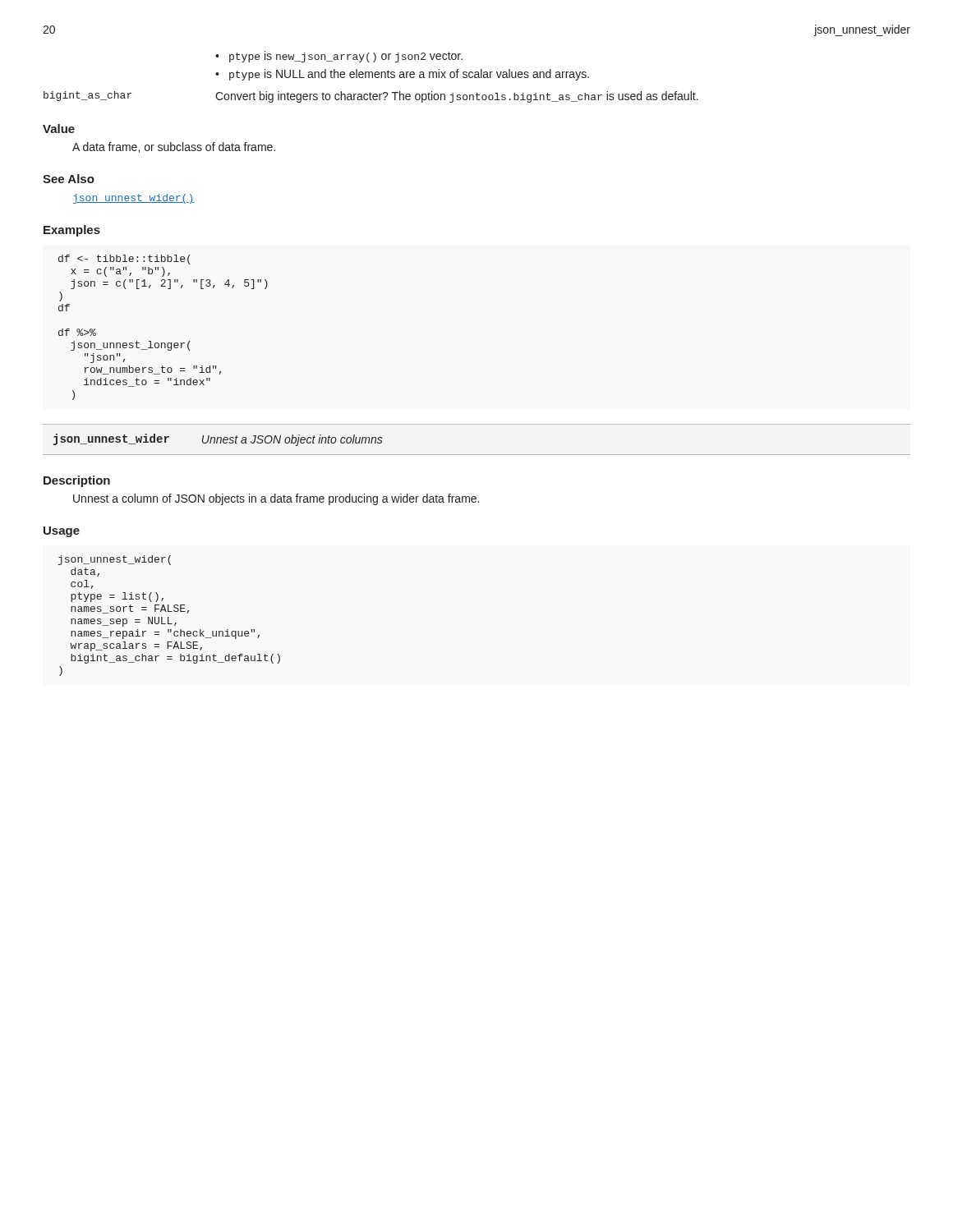Viewport: 953px width, 1232px height.
Task: Select the block starting "See Also"
Action: click(x=69, y=179)
